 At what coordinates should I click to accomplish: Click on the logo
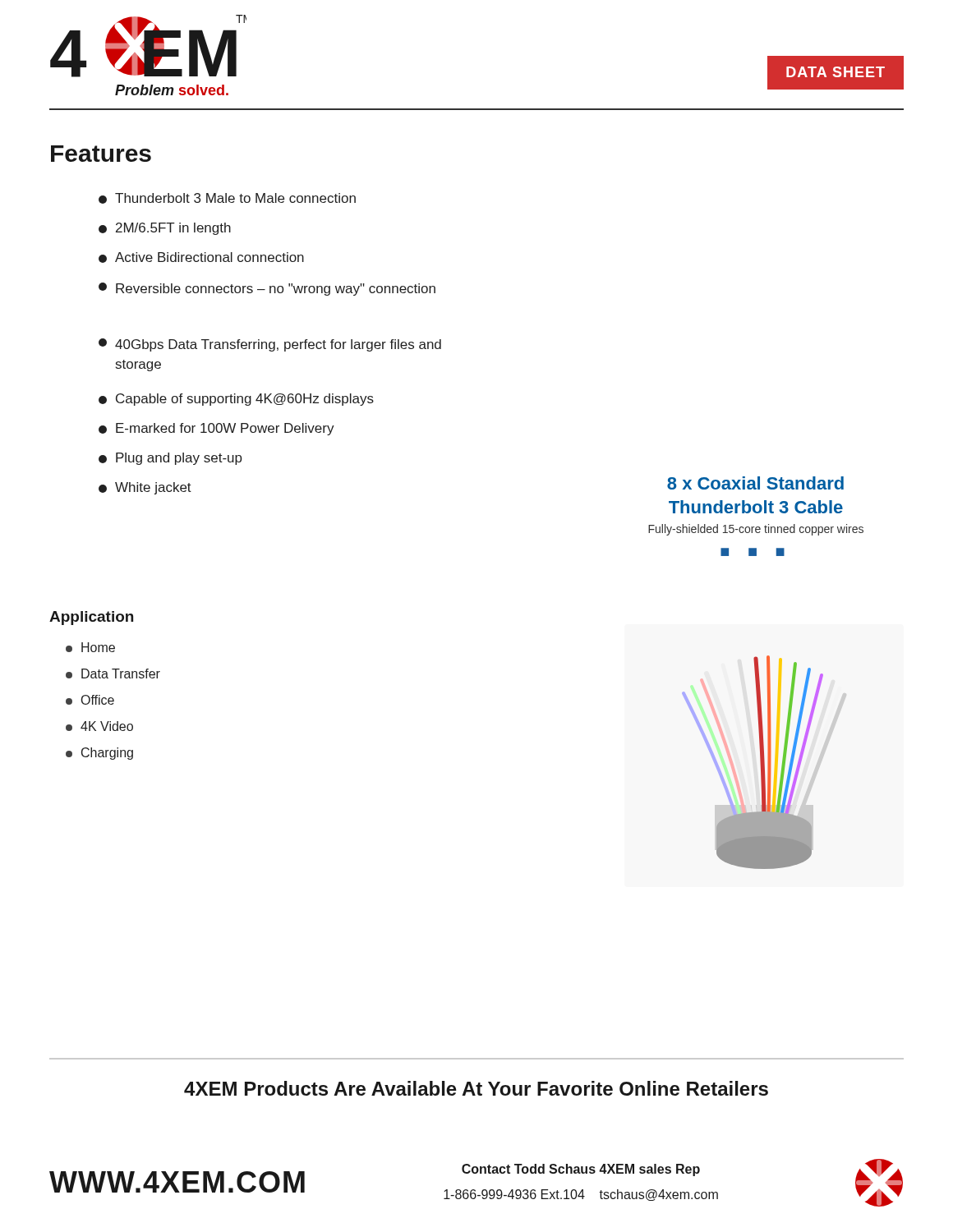tap(148, 58)
